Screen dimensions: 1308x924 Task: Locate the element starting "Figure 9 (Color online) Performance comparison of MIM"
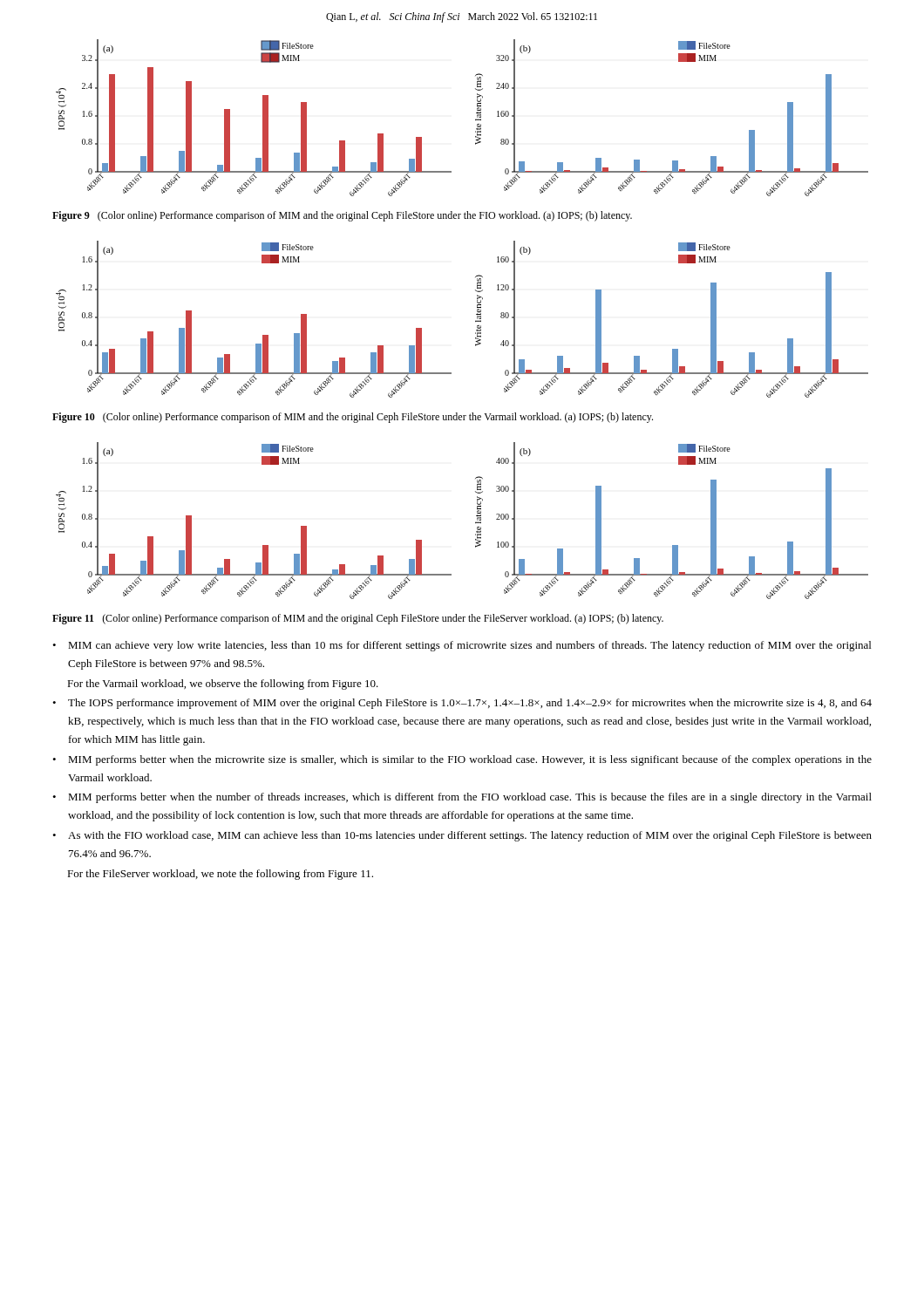(x=342, y=215)
